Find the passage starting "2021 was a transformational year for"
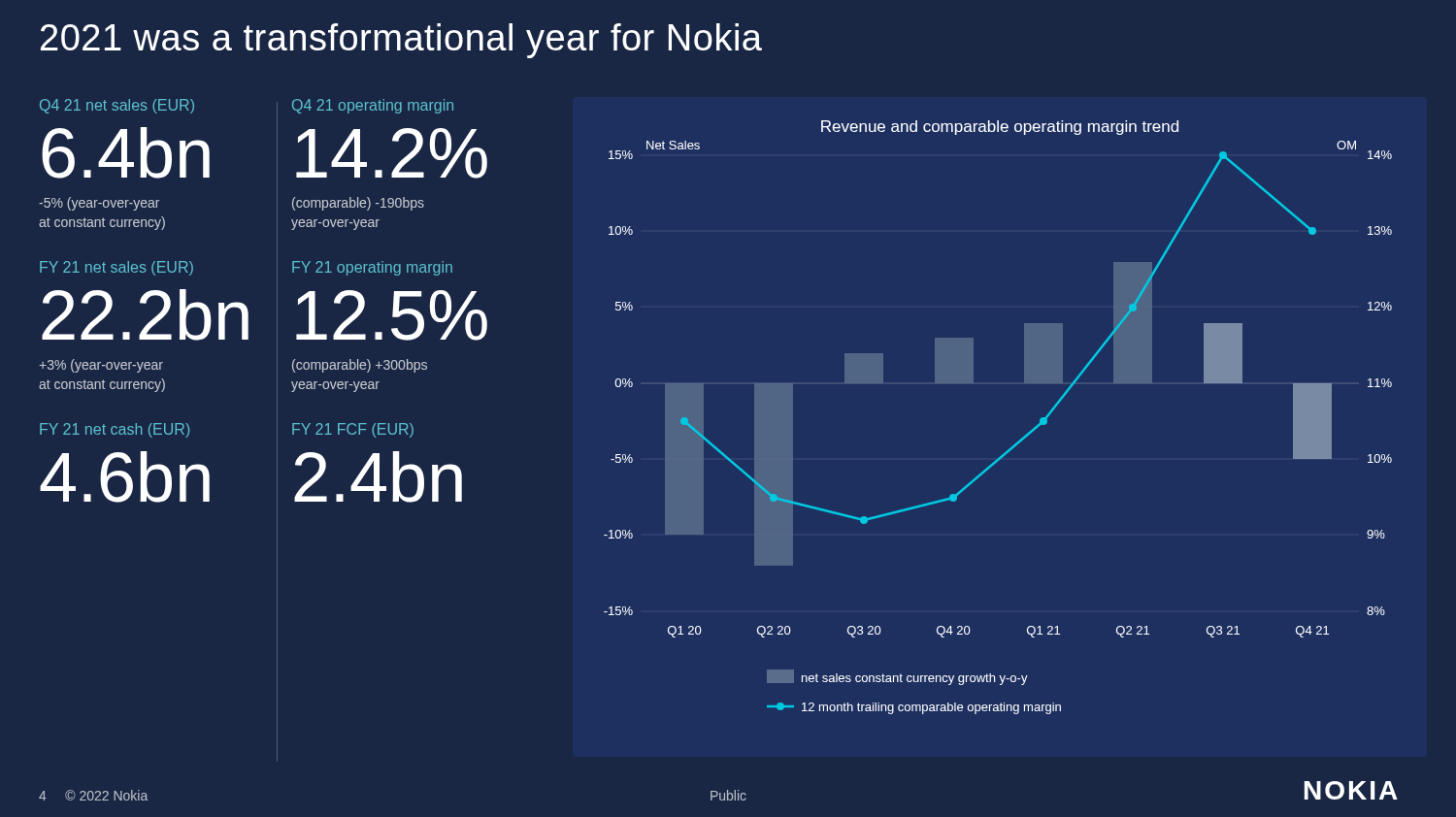This screenshot has height=817, width=1456. (401, 38)
